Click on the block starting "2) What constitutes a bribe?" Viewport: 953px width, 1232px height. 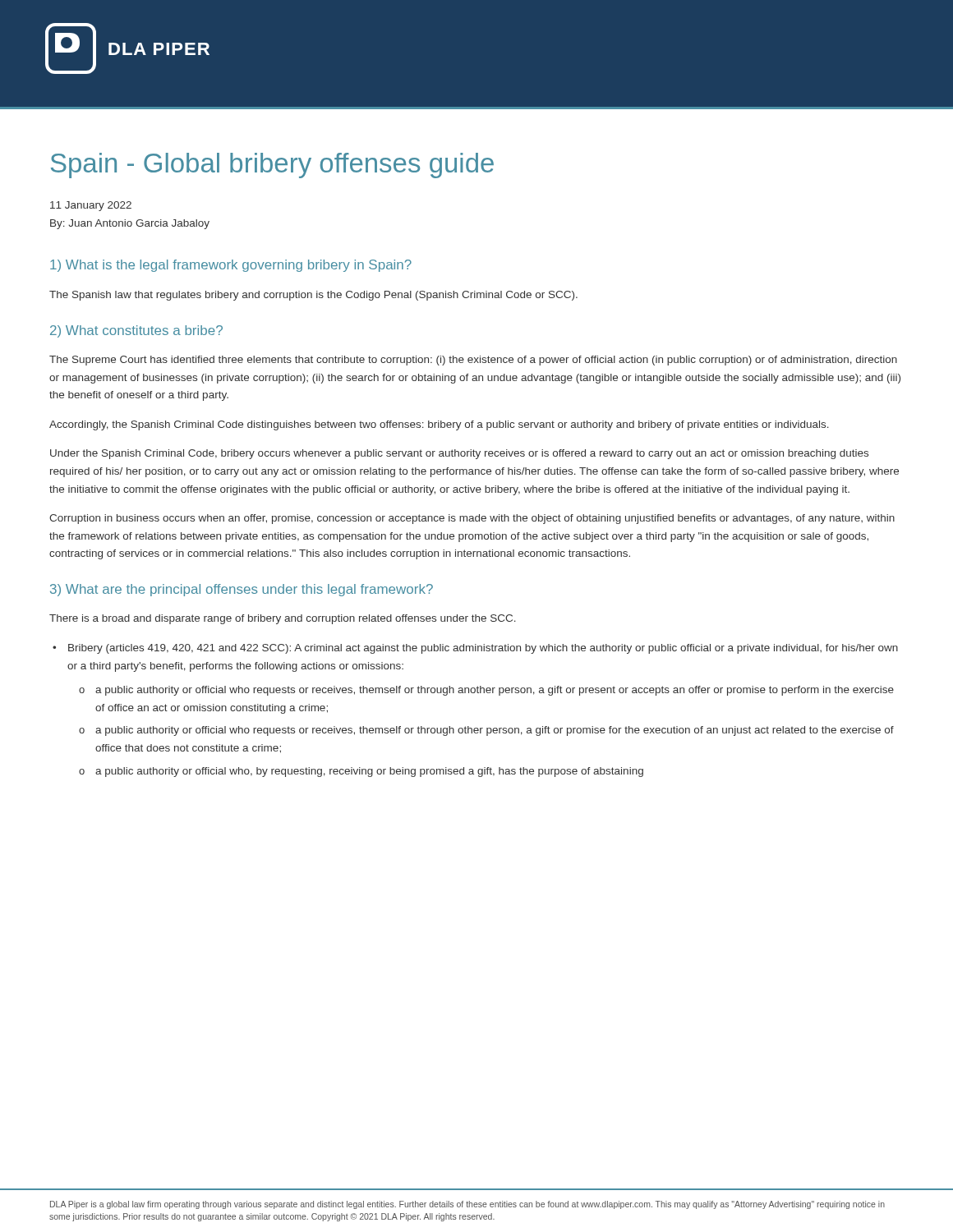point(136,330)
